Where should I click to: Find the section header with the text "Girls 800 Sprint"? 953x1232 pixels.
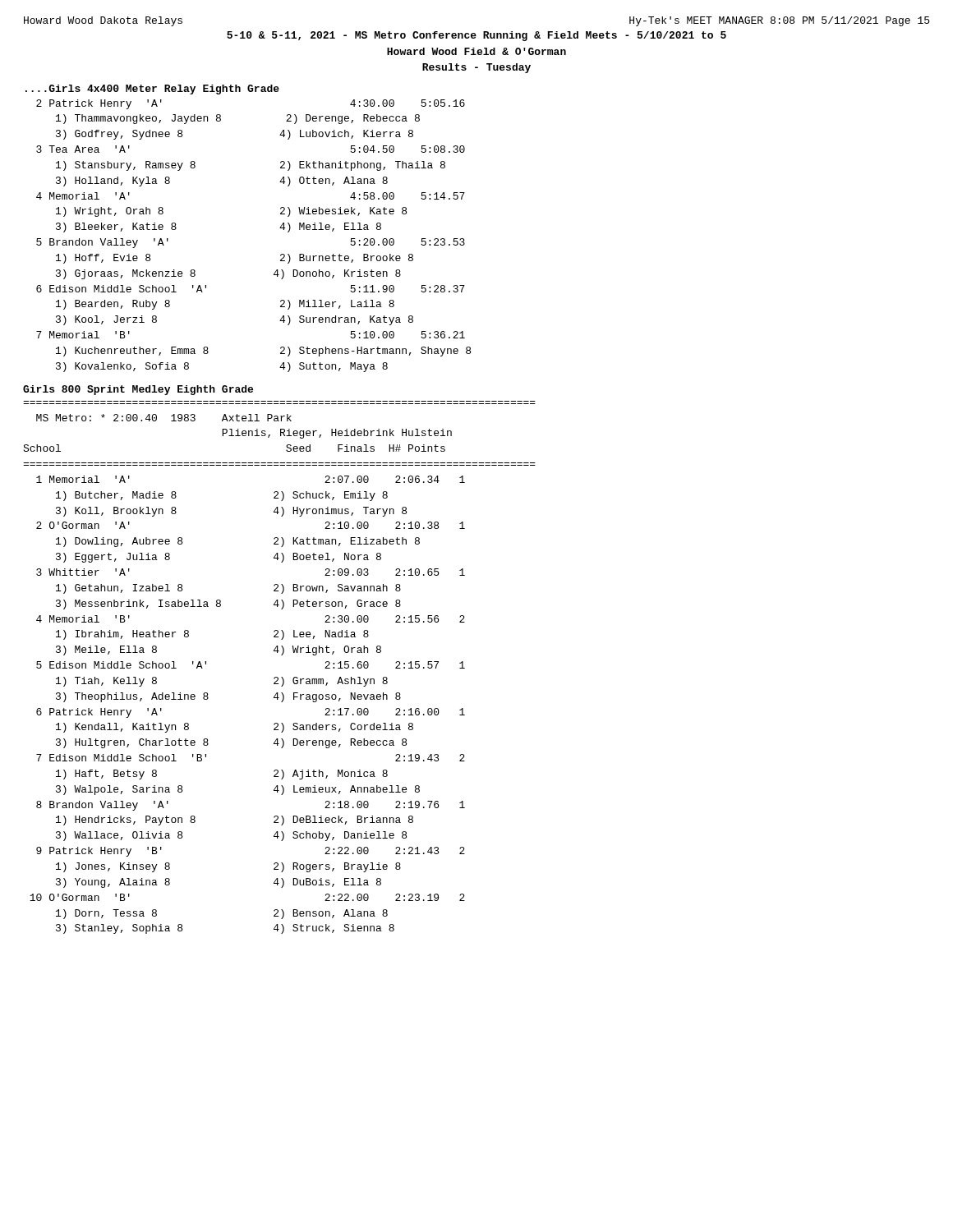pos(138,389)
